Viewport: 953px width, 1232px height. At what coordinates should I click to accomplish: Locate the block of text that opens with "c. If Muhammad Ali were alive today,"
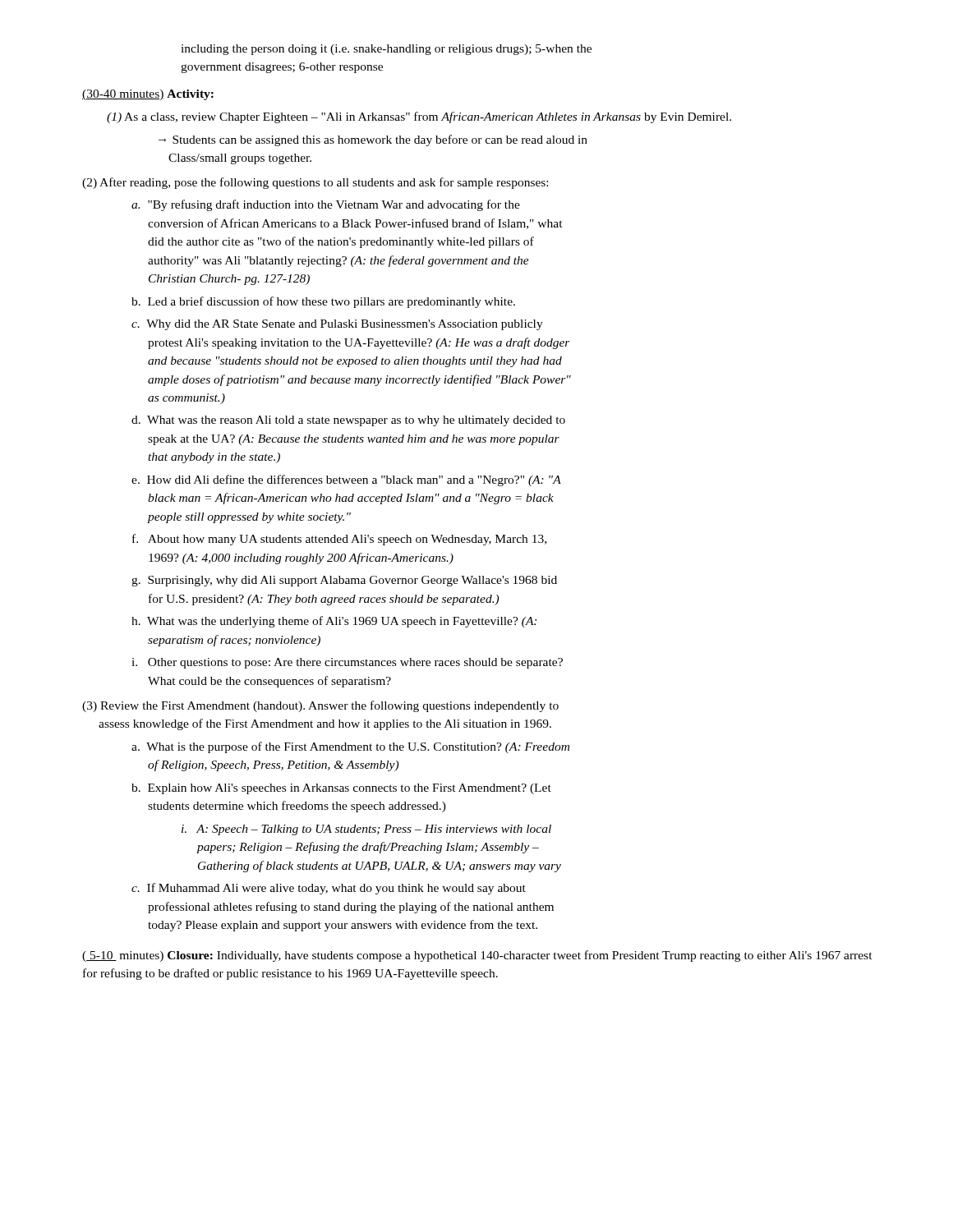coord(343,906)
